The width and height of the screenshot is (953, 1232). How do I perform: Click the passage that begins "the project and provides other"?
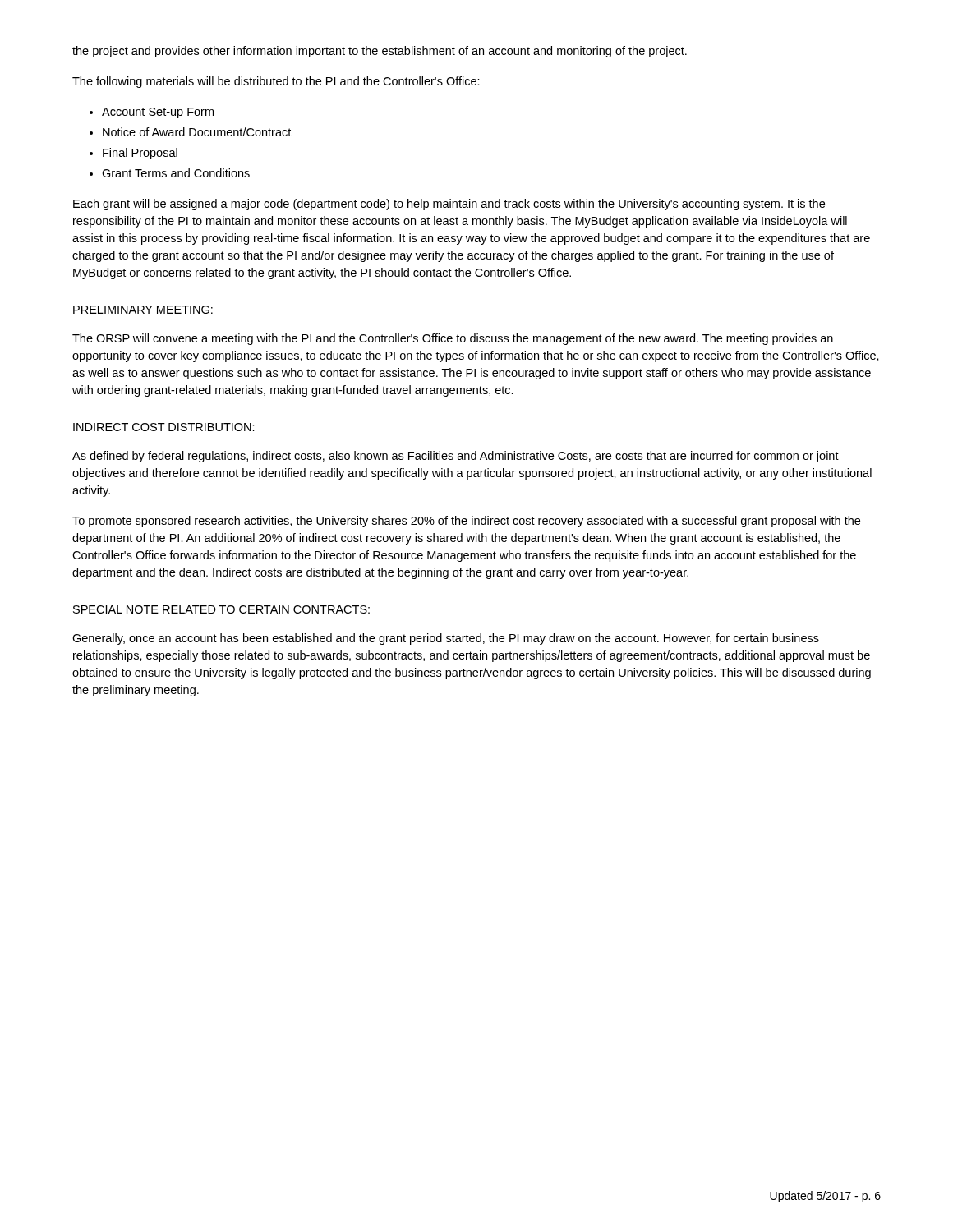click(x=380, y=51)
